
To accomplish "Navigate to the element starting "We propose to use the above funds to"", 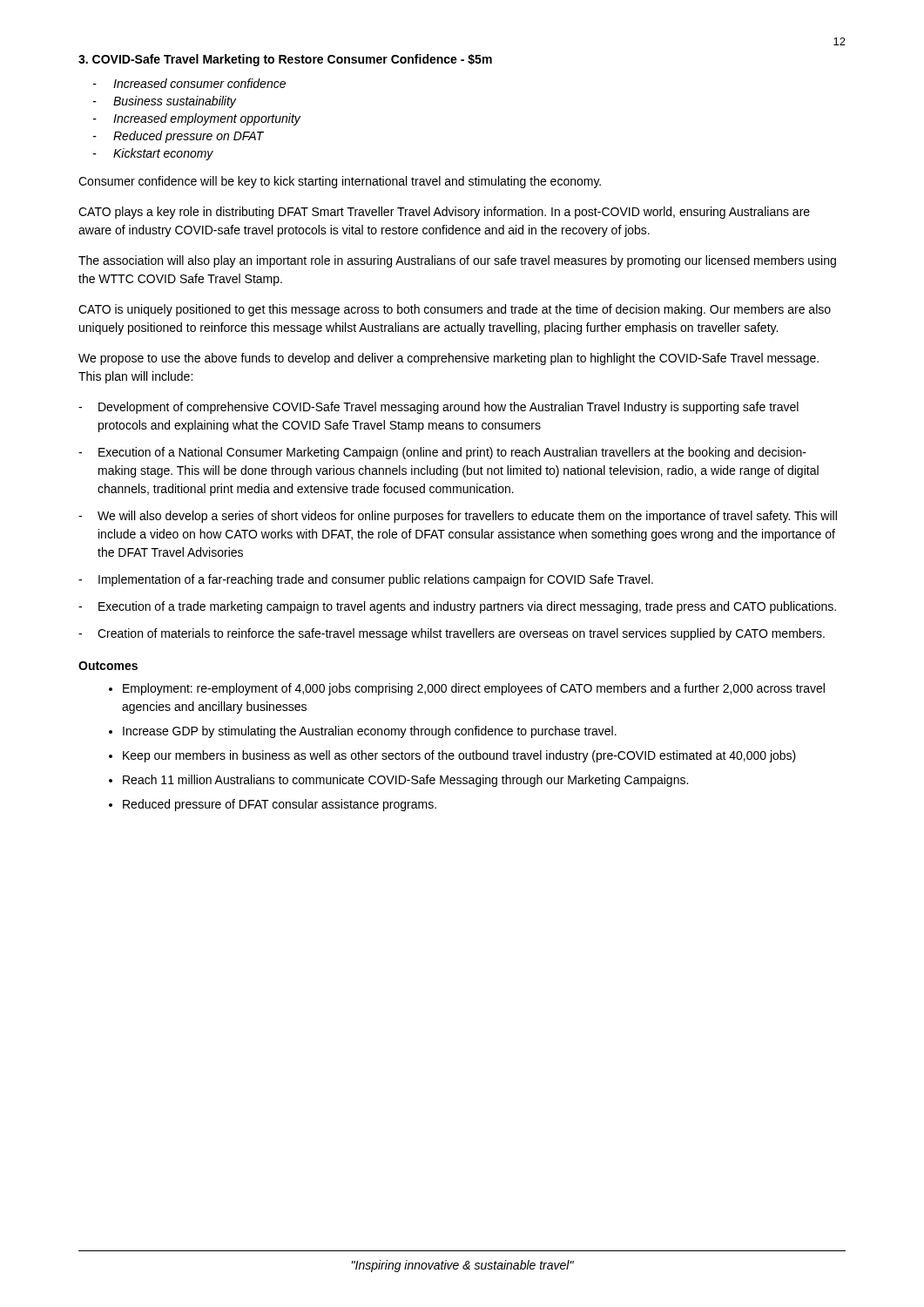I will click(x=449, y=367).
